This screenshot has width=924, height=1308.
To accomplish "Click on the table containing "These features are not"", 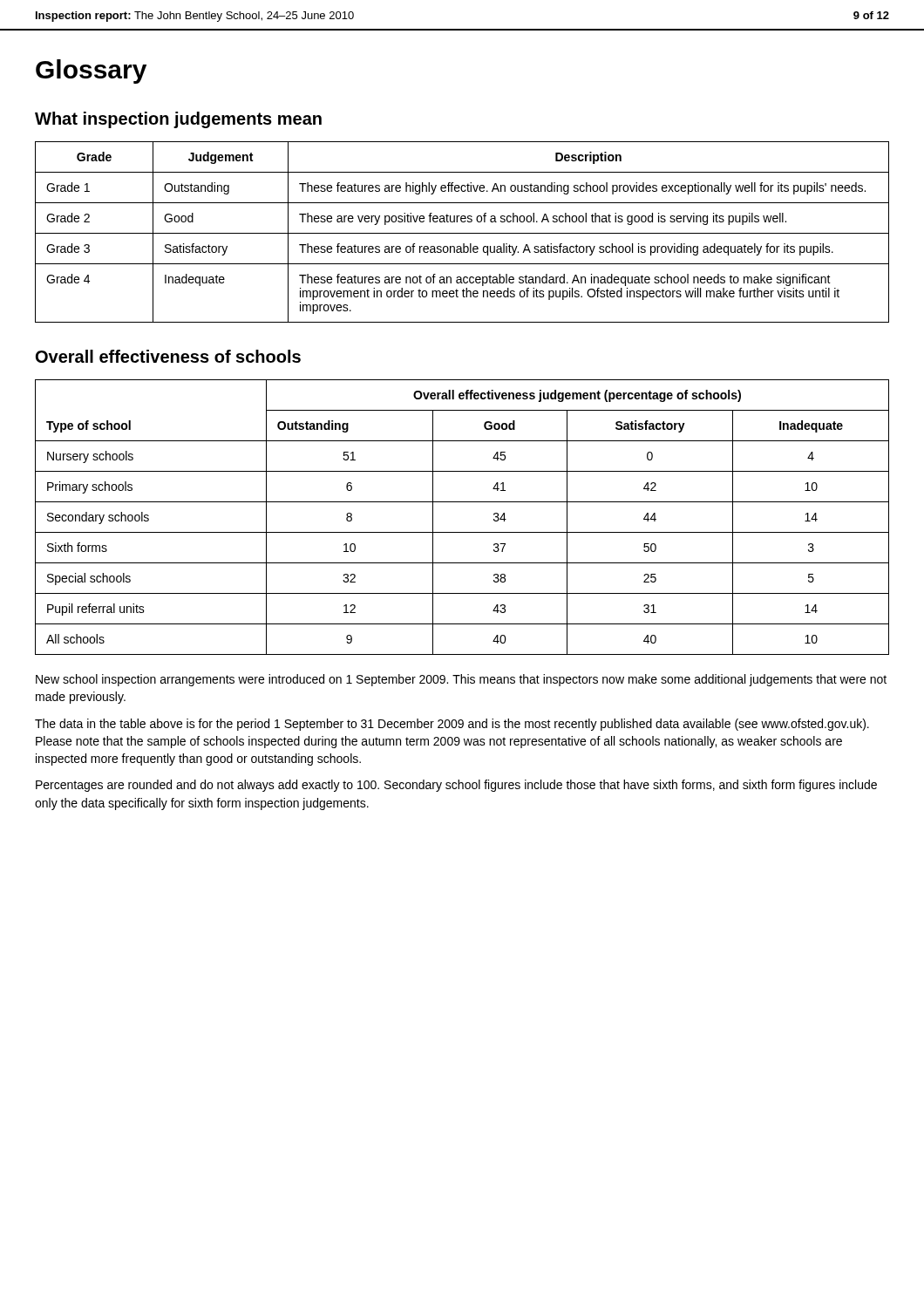I will point(462,232).
